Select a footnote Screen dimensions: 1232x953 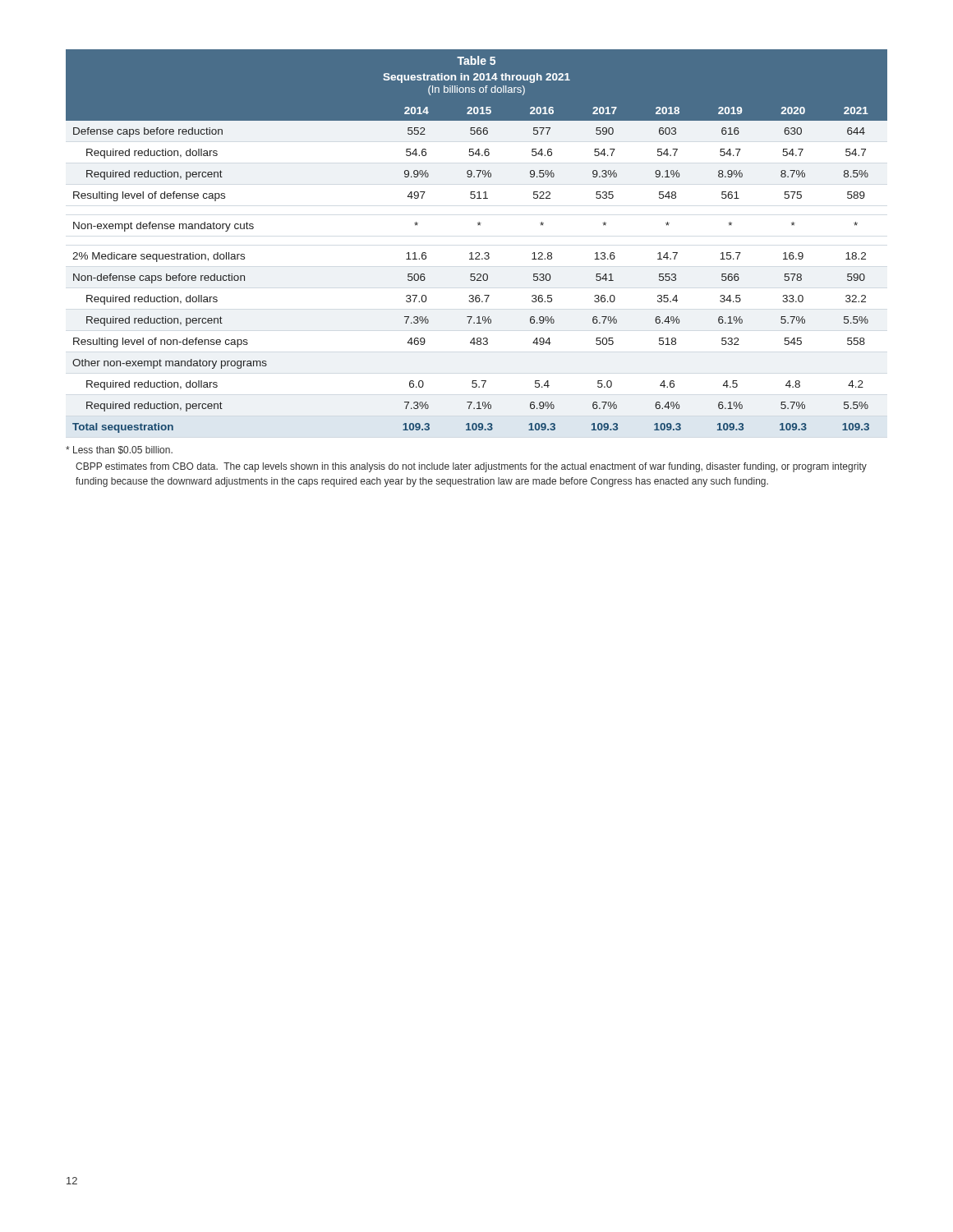(x=476, y=466)
